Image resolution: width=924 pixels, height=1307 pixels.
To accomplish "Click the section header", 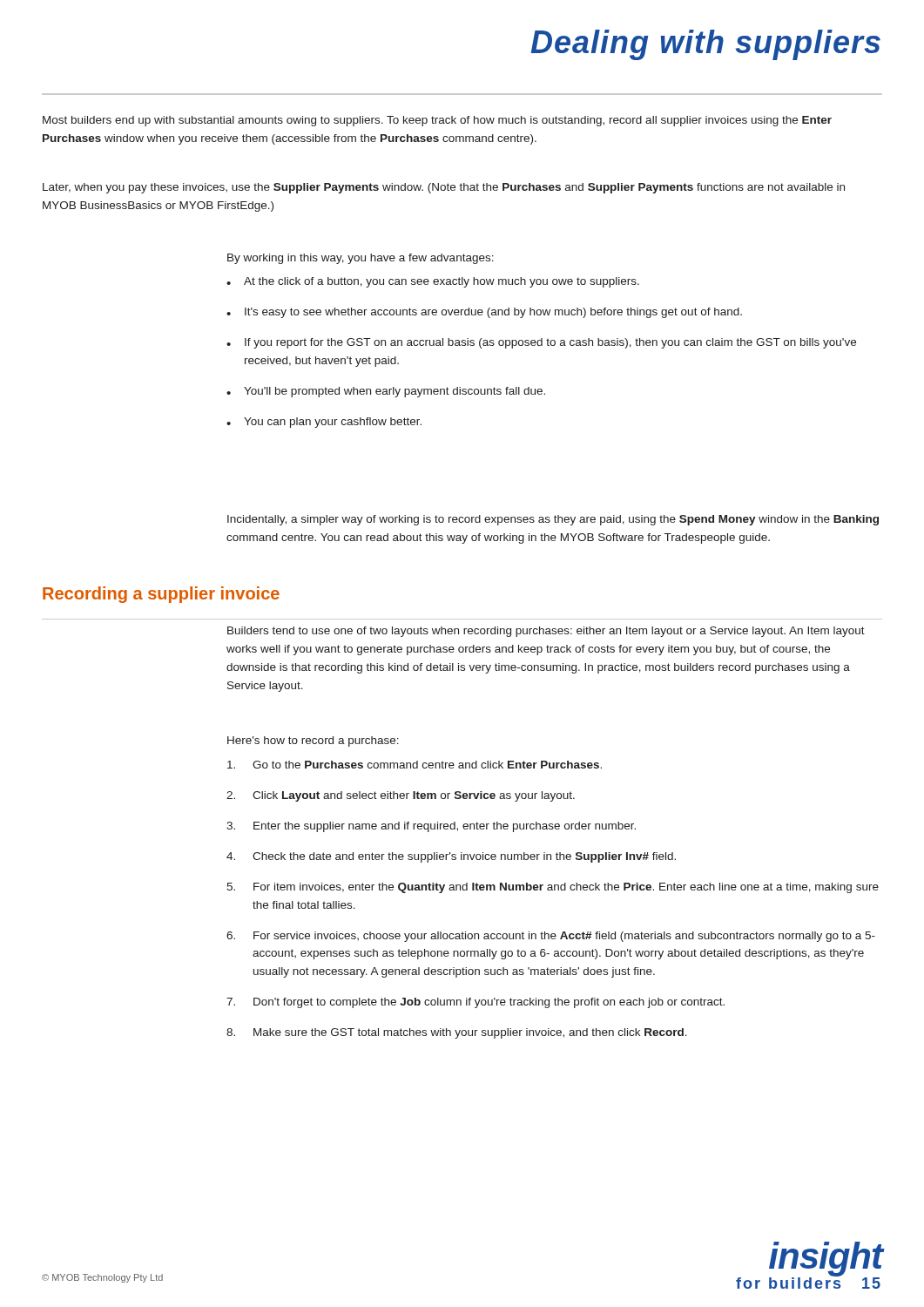I will pyautogui.click(x=161, y=593).
